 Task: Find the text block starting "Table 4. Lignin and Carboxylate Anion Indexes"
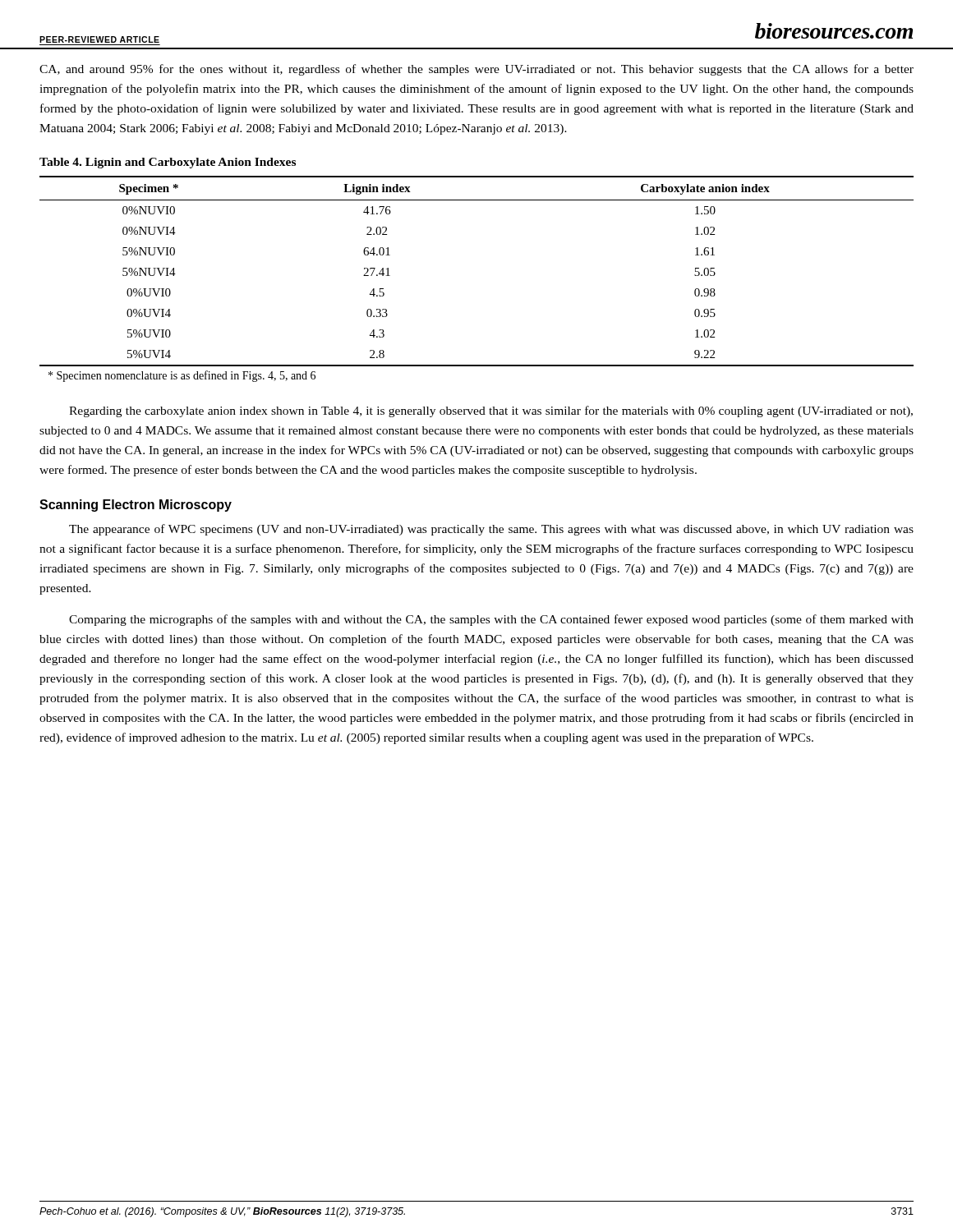pyautogui.click(x=168, y=161)
